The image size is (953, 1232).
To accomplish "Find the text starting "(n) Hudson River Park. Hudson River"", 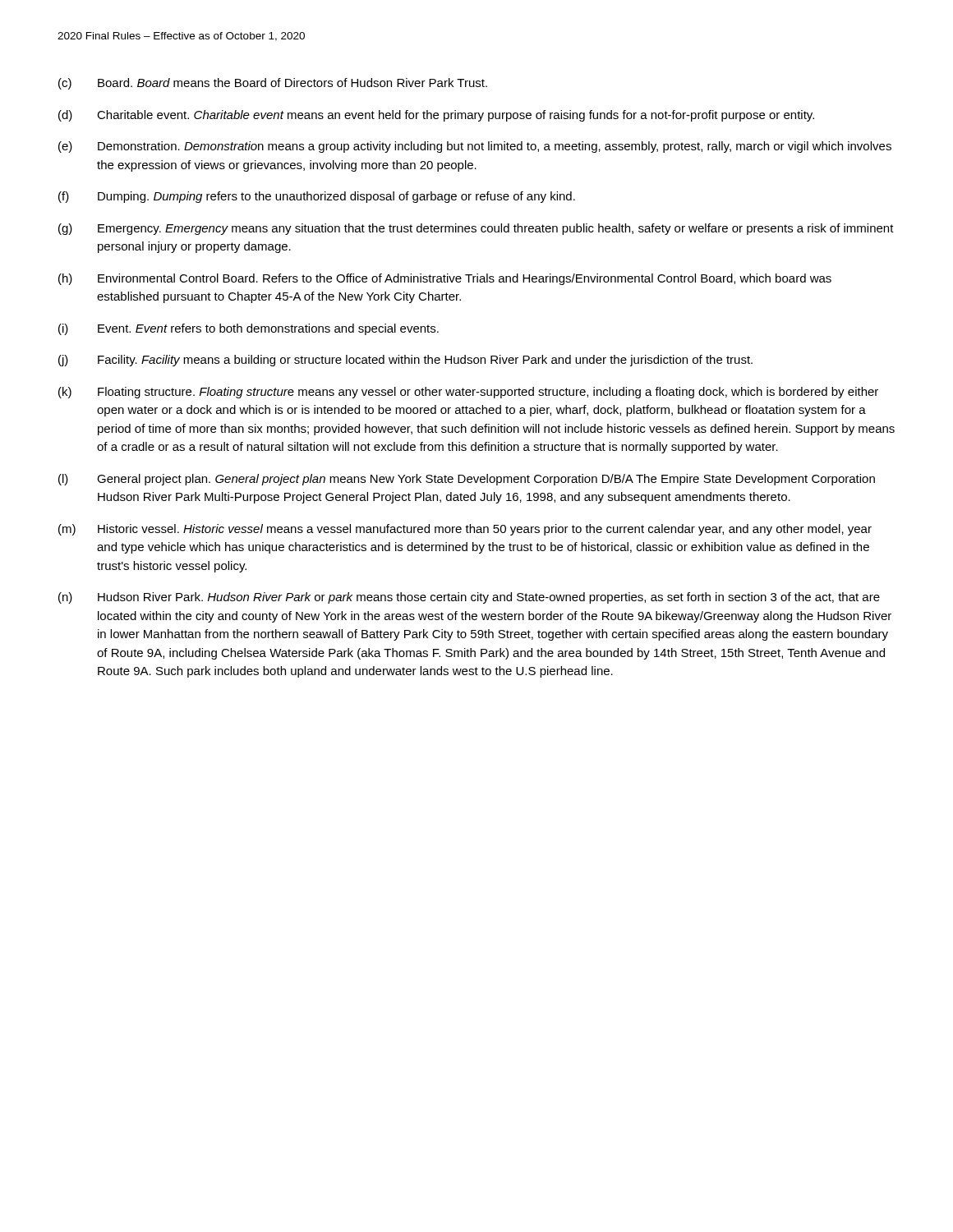I will click(x=476, y=634).
